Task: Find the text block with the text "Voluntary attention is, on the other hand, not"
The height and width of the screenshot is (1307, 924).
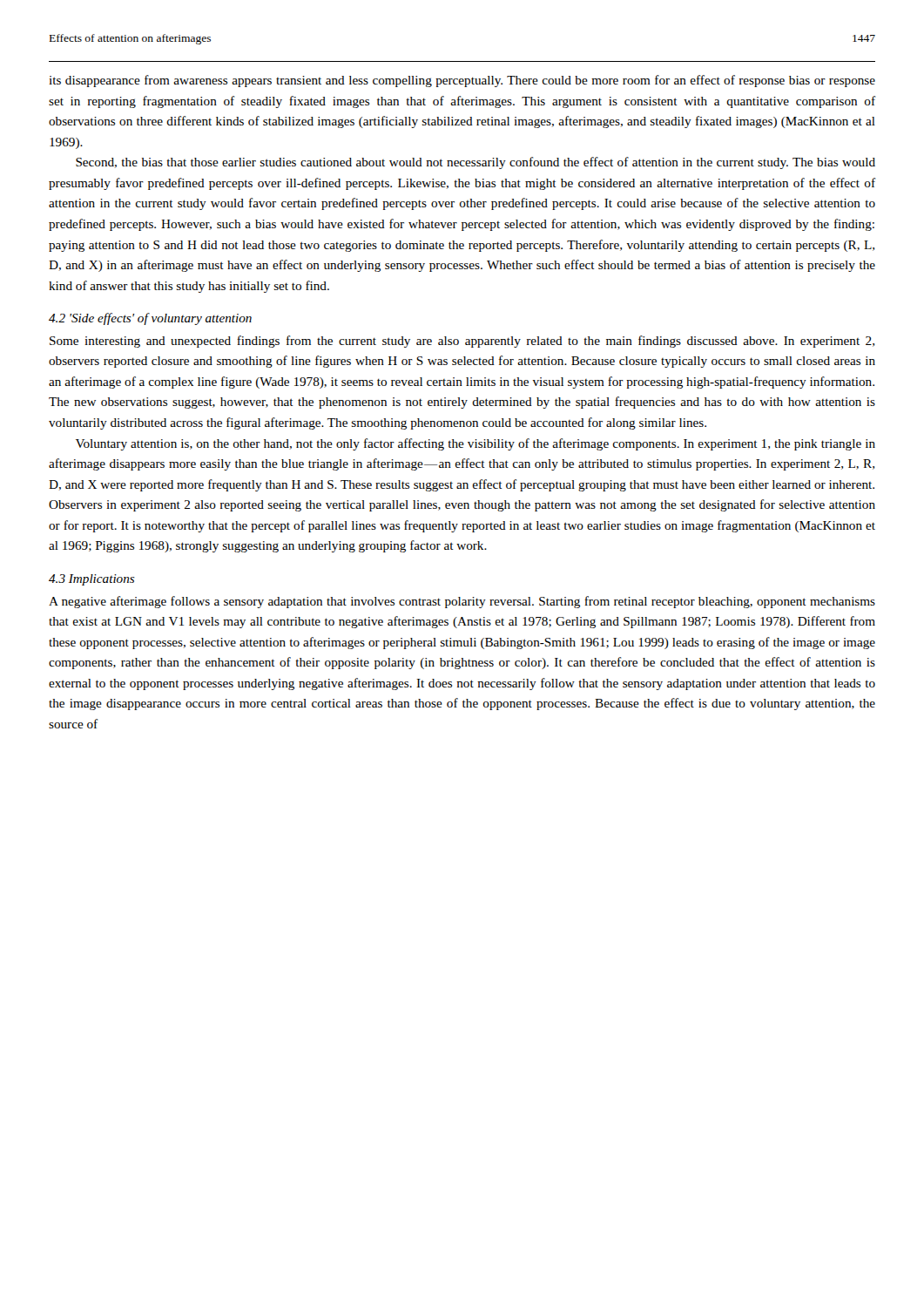Action: (462, 494)
